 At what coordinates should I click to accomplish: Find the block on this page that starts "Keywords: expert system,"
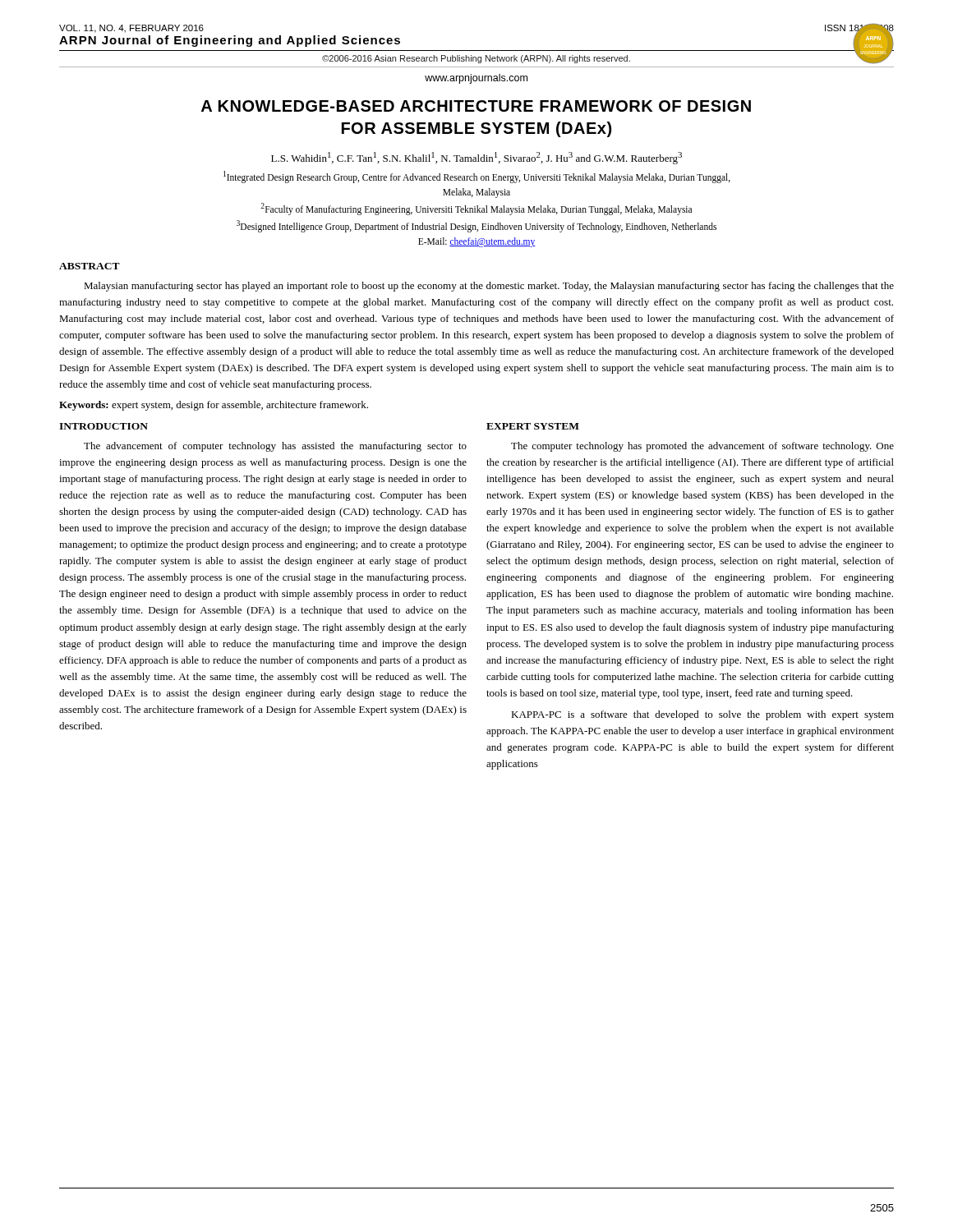[214, 404]
